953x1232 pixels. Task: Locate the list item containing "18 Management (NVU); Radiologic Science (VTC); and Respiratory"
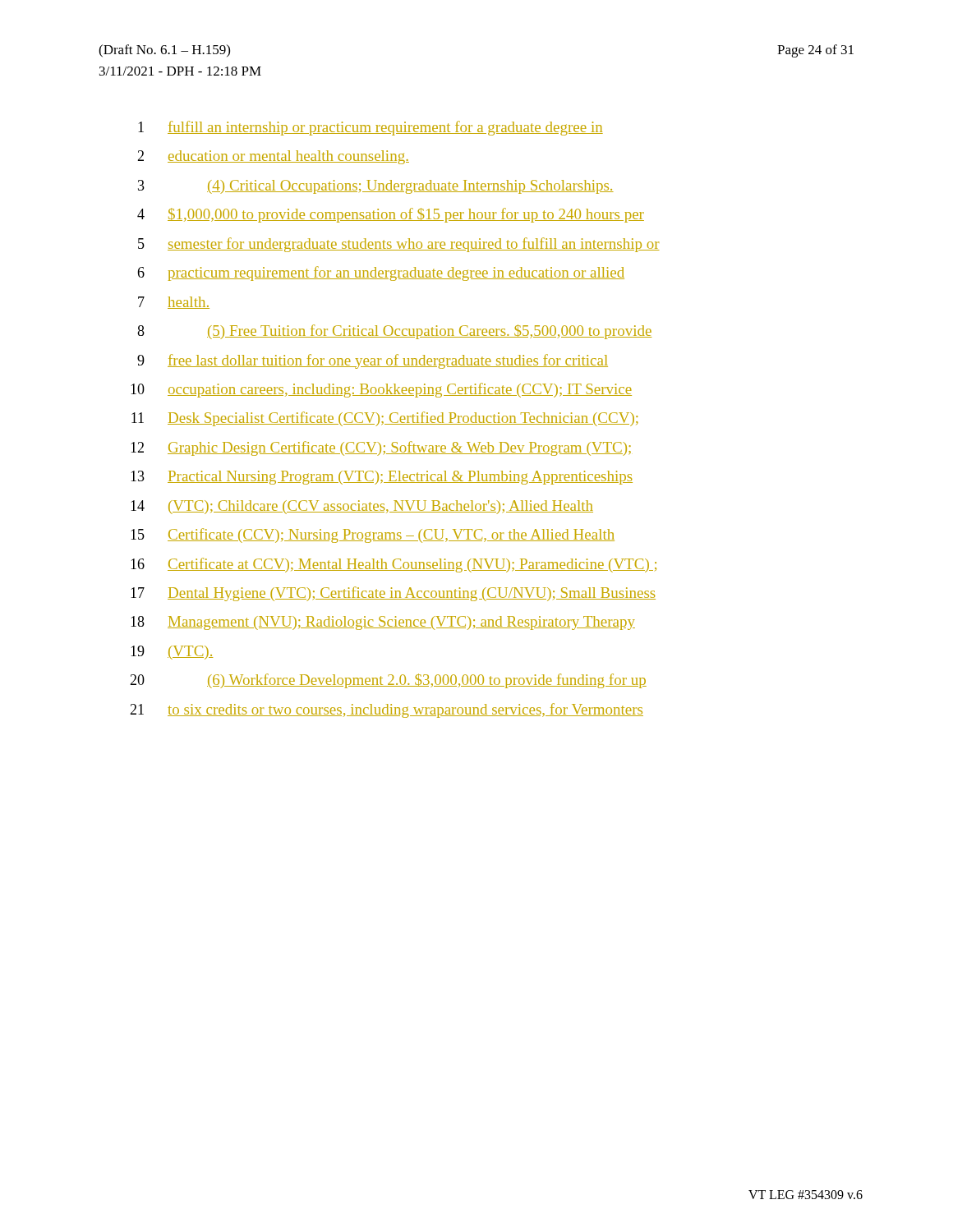coord(485,622)
